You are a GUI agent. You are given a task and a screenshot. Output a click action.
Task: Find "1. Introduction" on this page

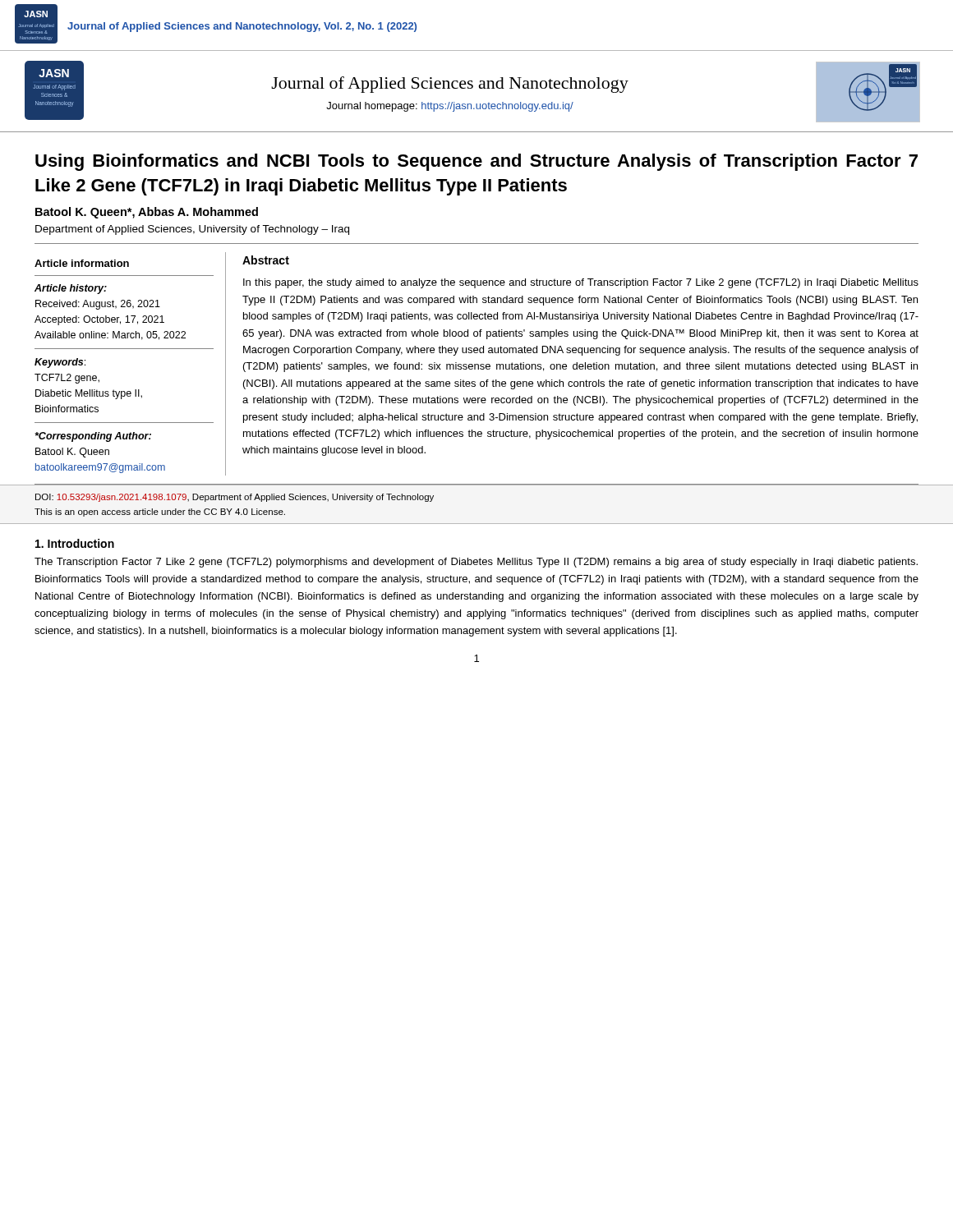point(74,544)
